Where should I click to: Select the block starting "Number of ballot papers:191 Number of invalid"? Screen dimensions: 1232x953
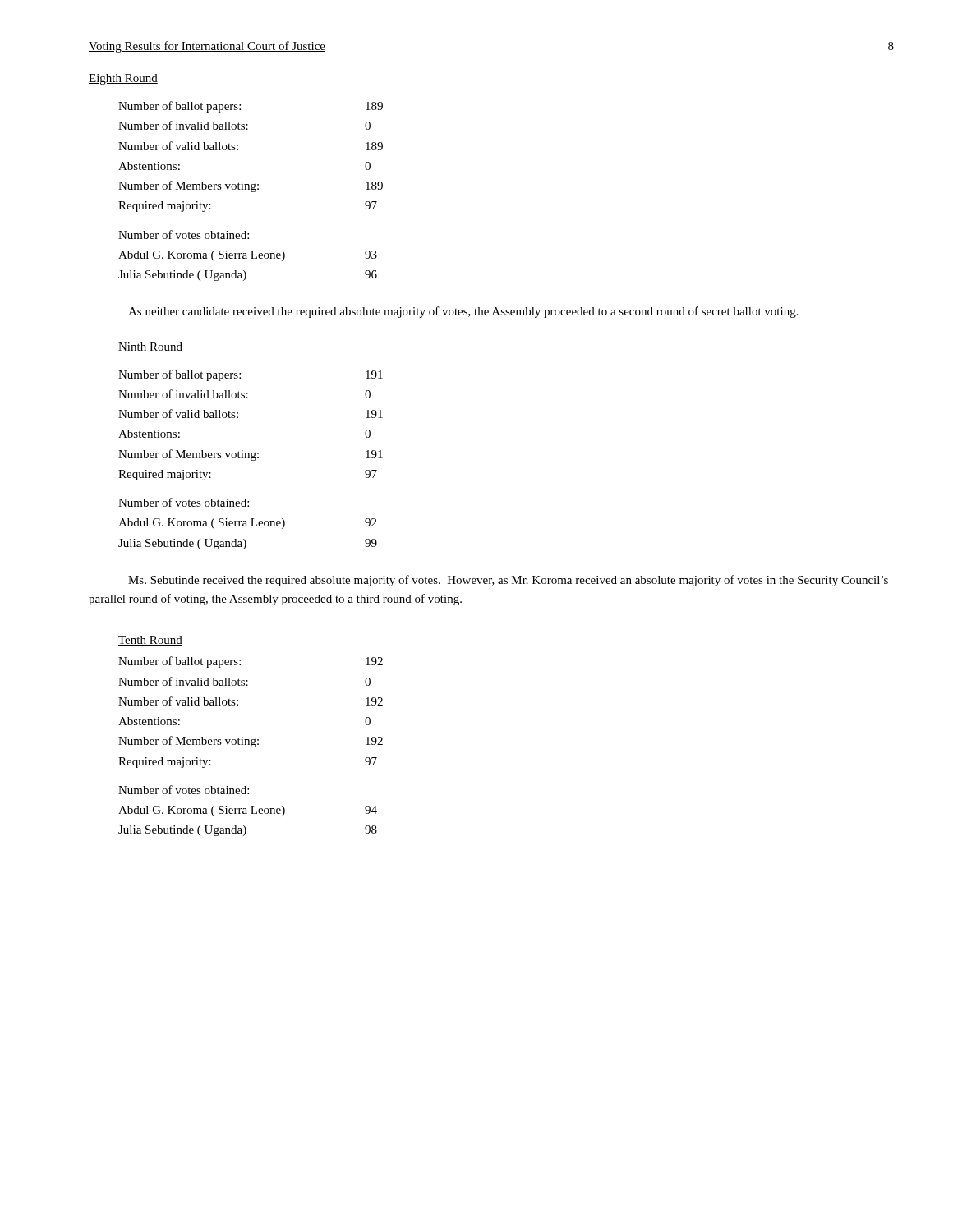click(x=251, y=460)
